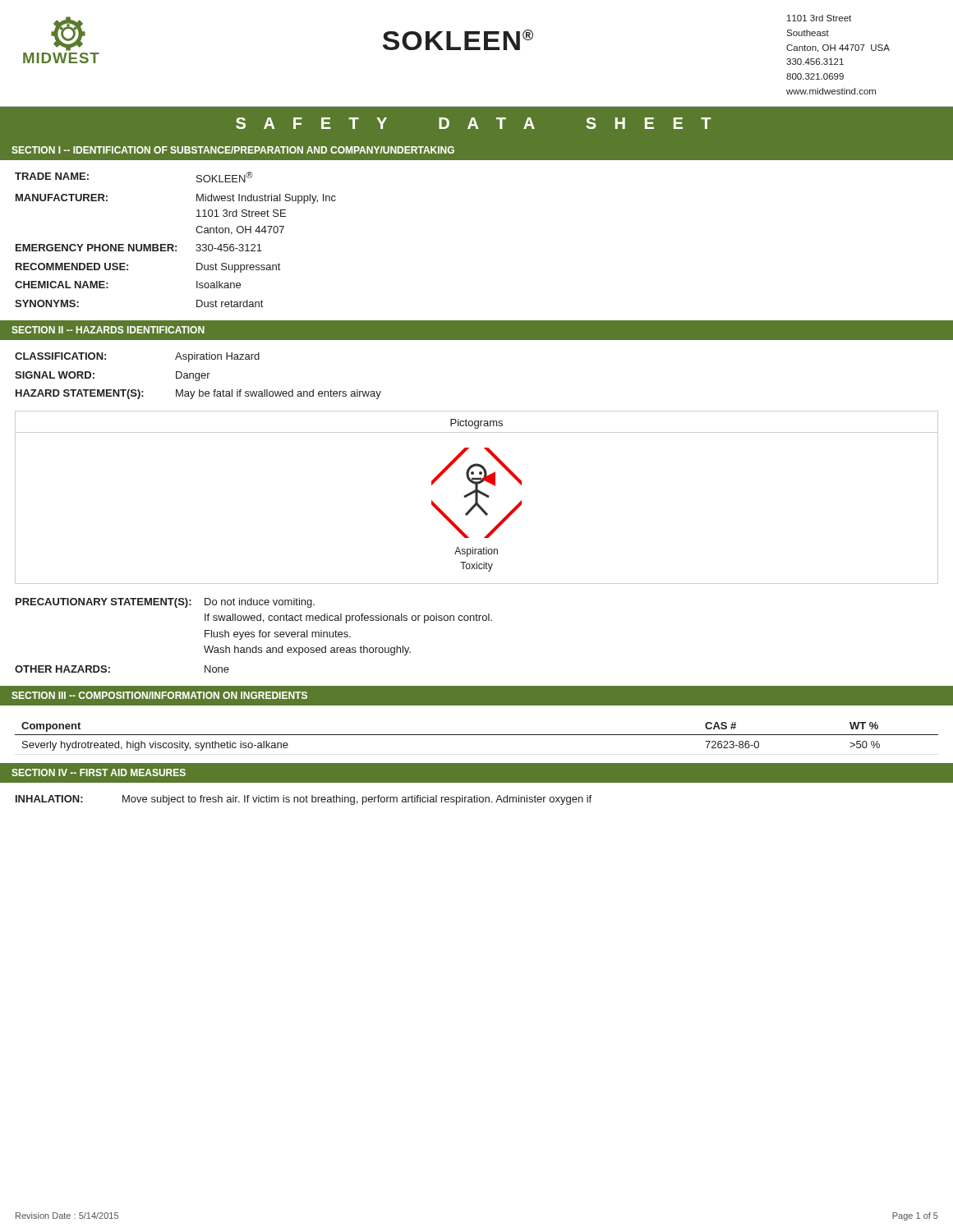This screenshot has width=953, height=1232.
Task: Click on the text starting "TRADE NAME: SOKLEEN®"
Action: tap(48, 177)
